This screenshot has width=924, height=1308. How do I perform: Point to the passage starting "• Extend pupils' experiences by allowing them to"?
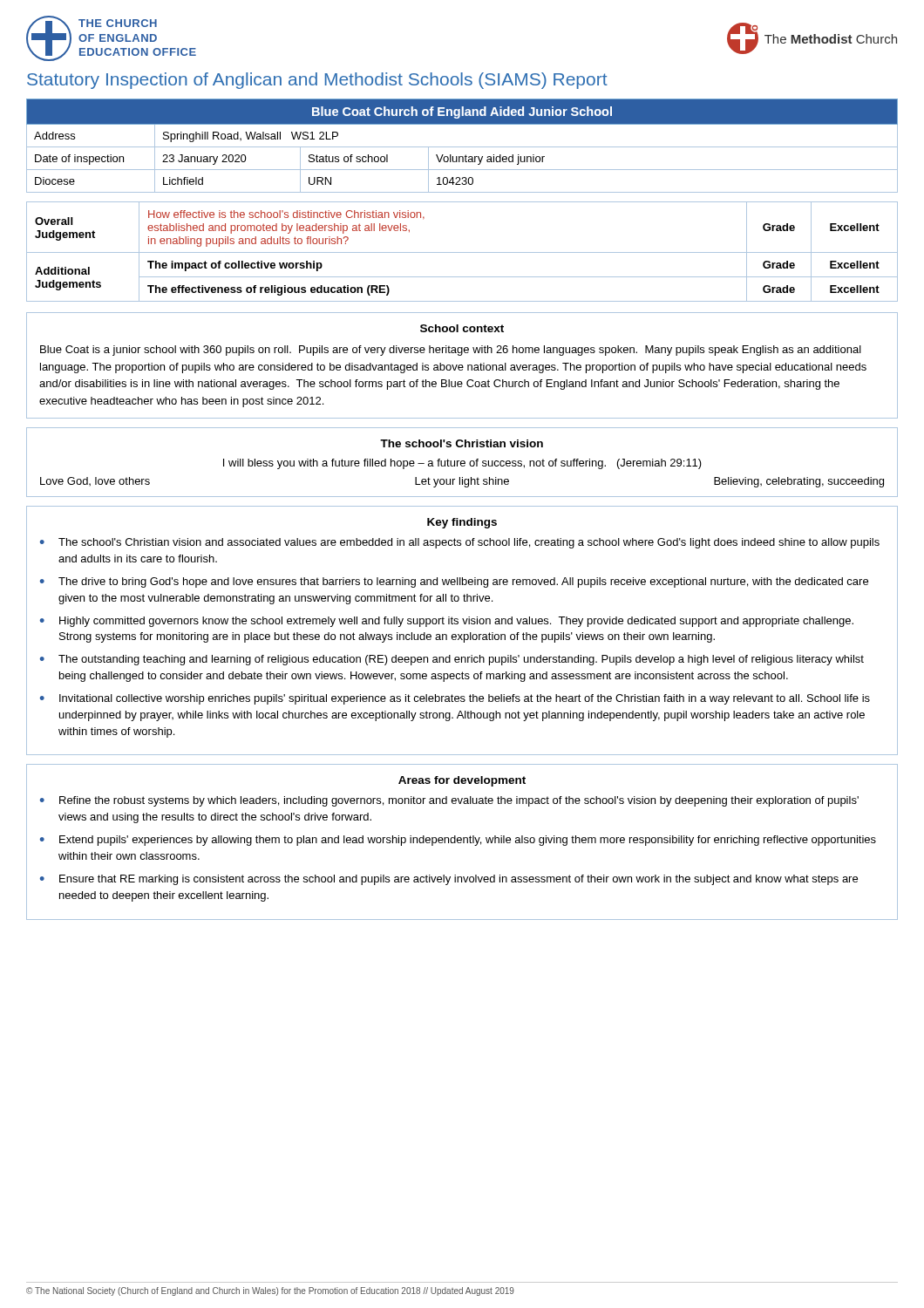[x=462, y=848]
